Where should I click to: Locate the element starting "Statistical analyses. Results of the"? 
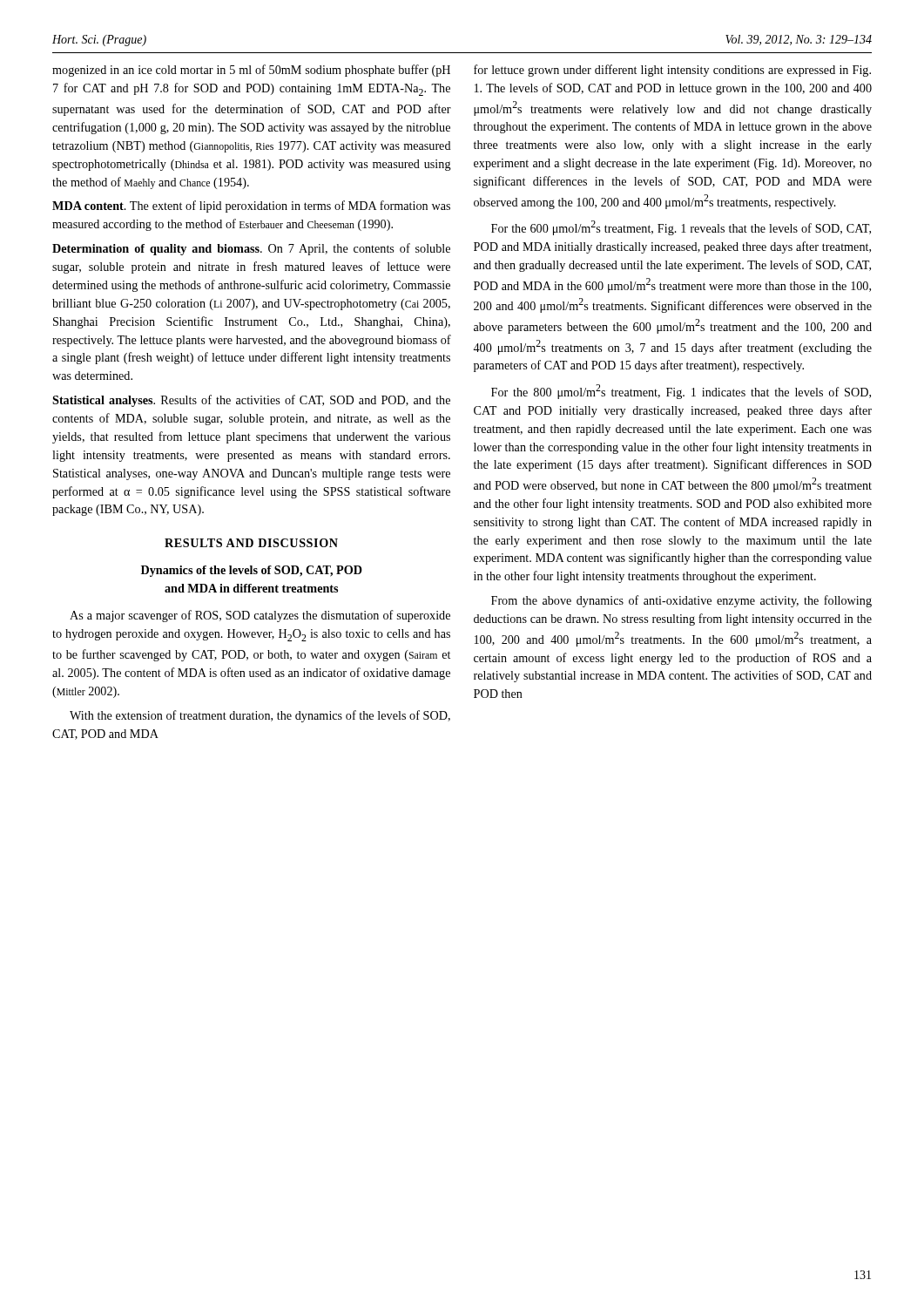pyautogui.click(x=251, y=455)
